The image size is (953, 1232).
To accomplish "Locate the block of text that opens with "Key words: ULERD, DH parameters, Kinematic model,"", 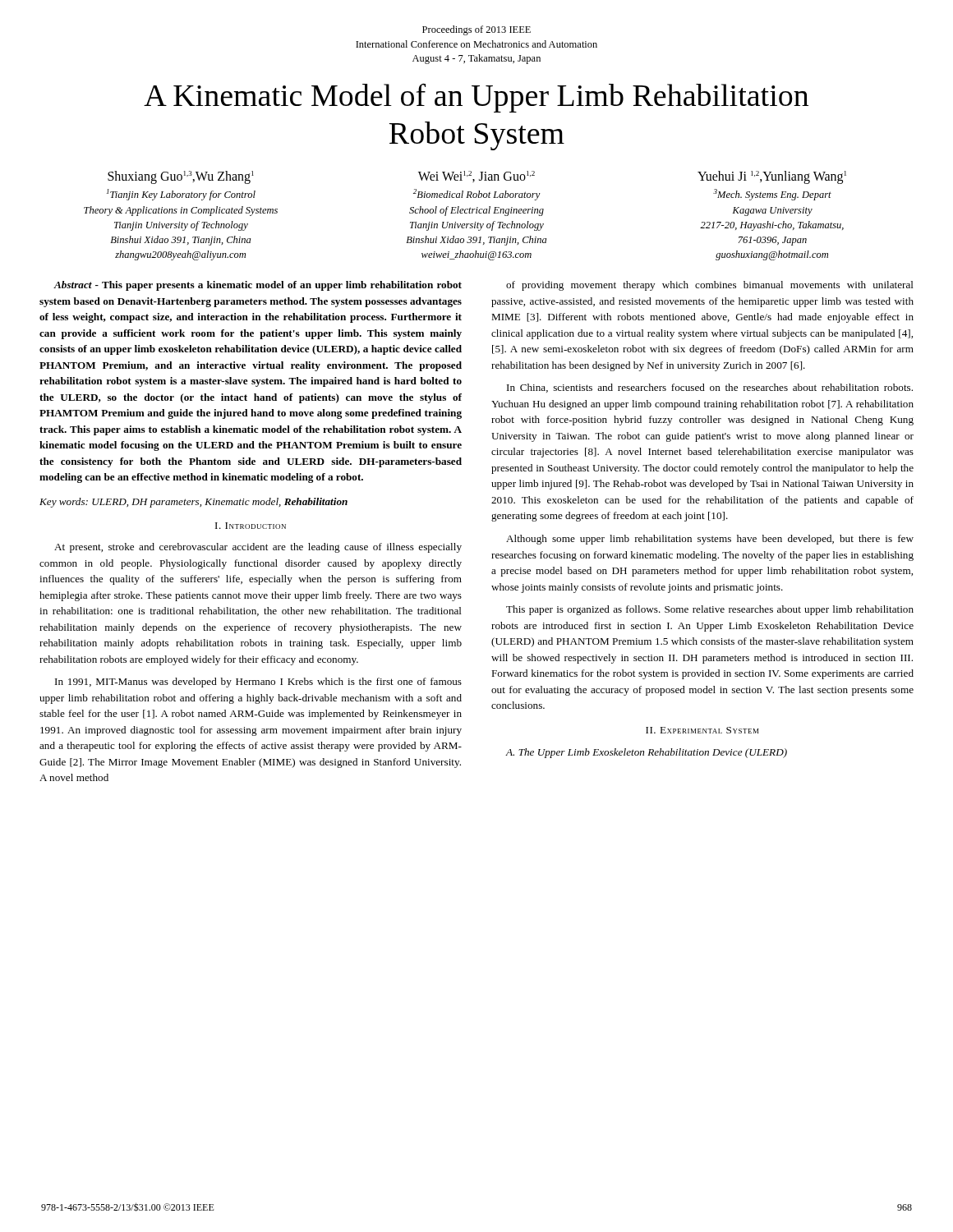I will tap(194, 501).
